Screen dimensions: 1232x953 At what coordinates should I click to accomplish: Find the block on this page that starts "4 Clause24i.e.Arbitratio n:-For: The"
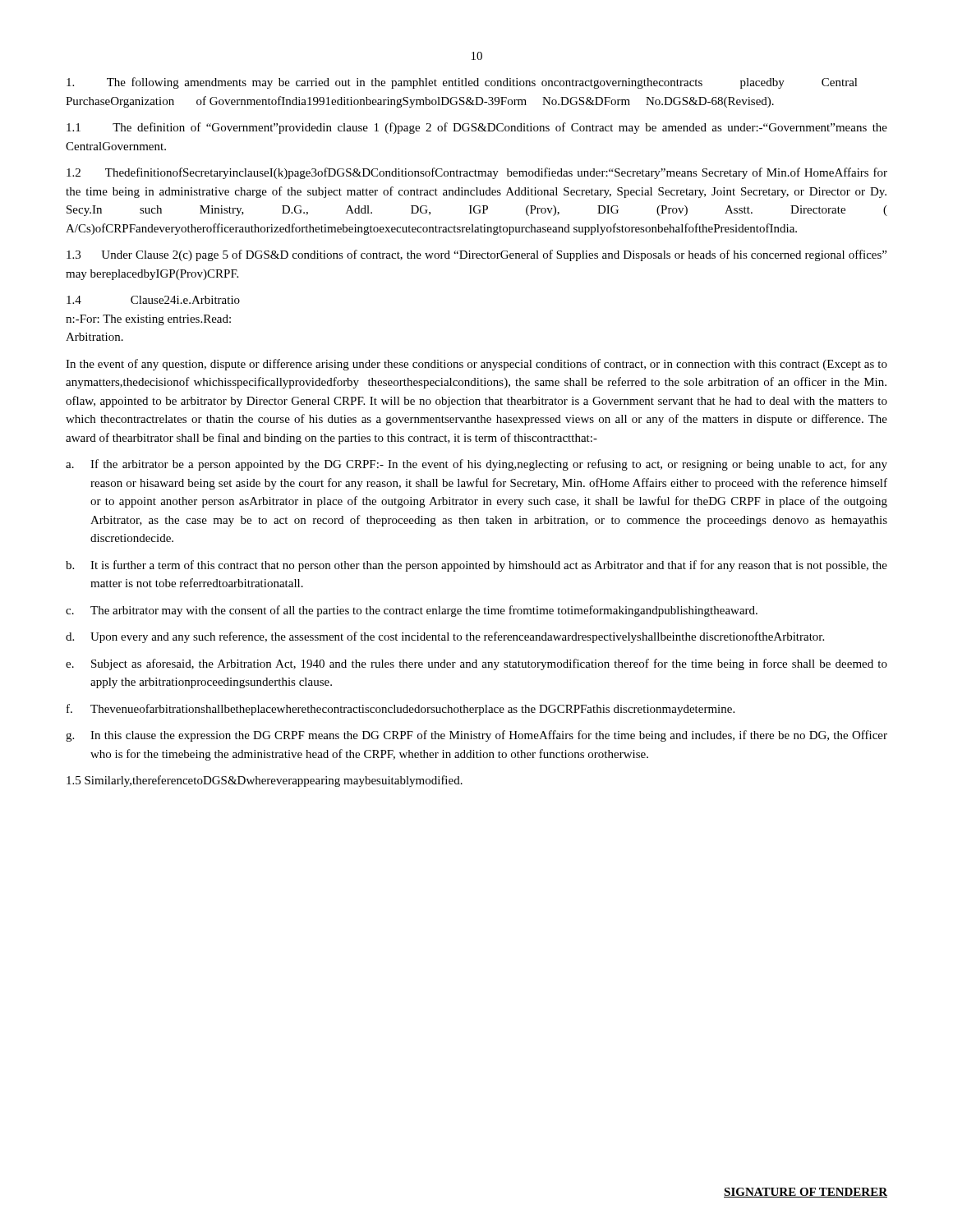[x=153, y=318]
